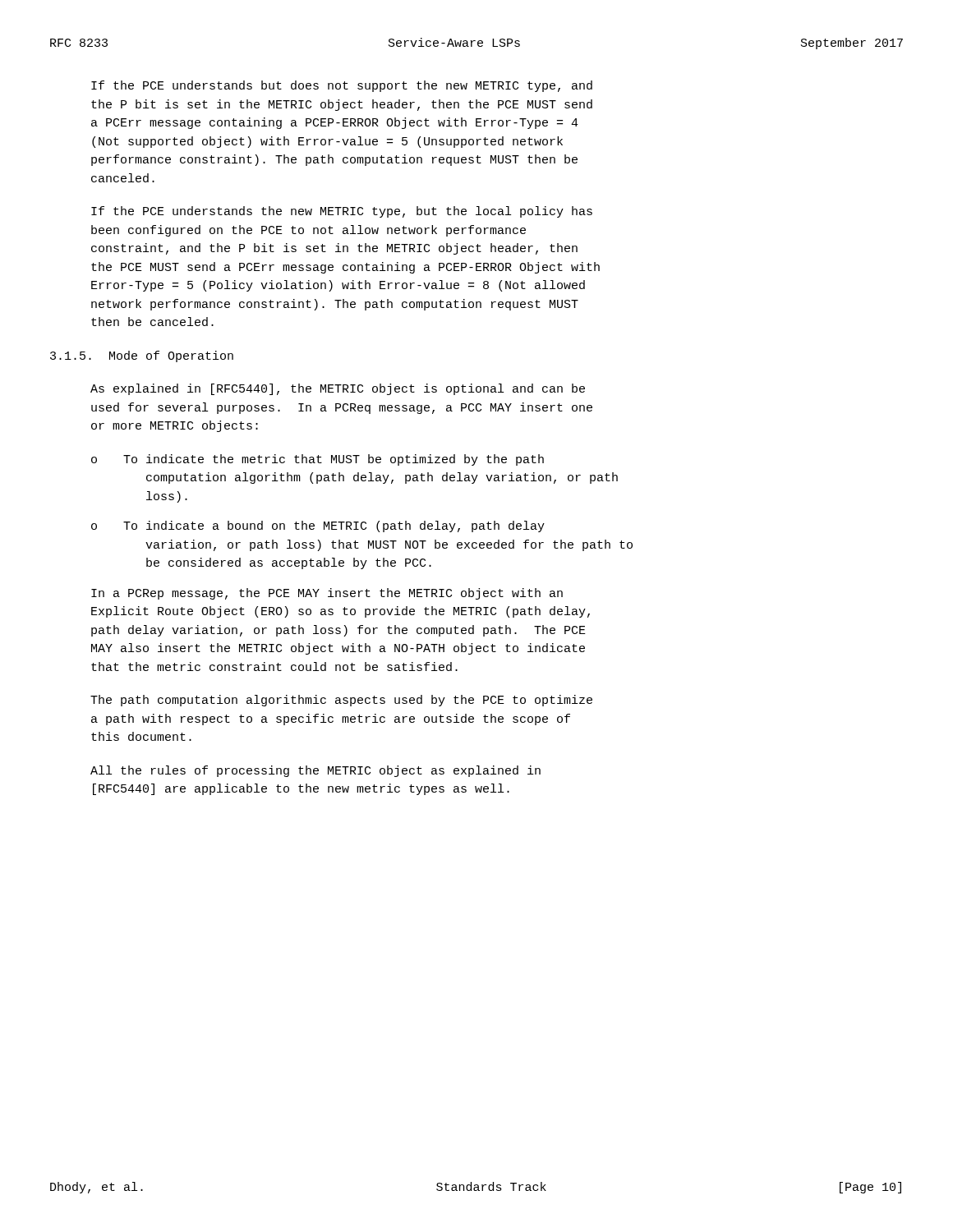Click on the block starting "If the PCE understands but does not support"
Image resolution: width=953 pixels, height=1232 pixels.
click(342, 133)
